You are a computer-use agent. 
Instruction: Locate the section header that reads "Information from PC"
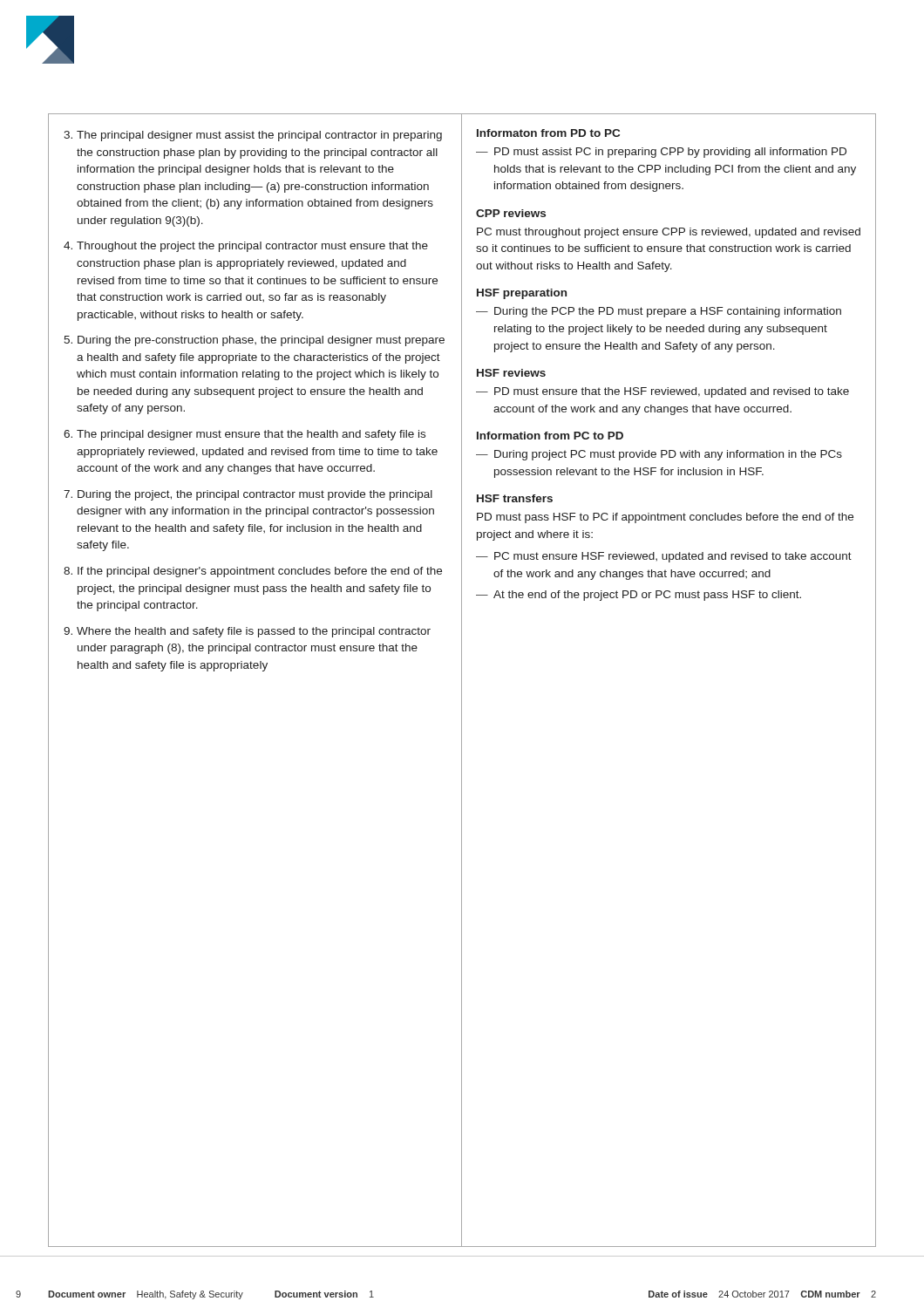[550, 436]
